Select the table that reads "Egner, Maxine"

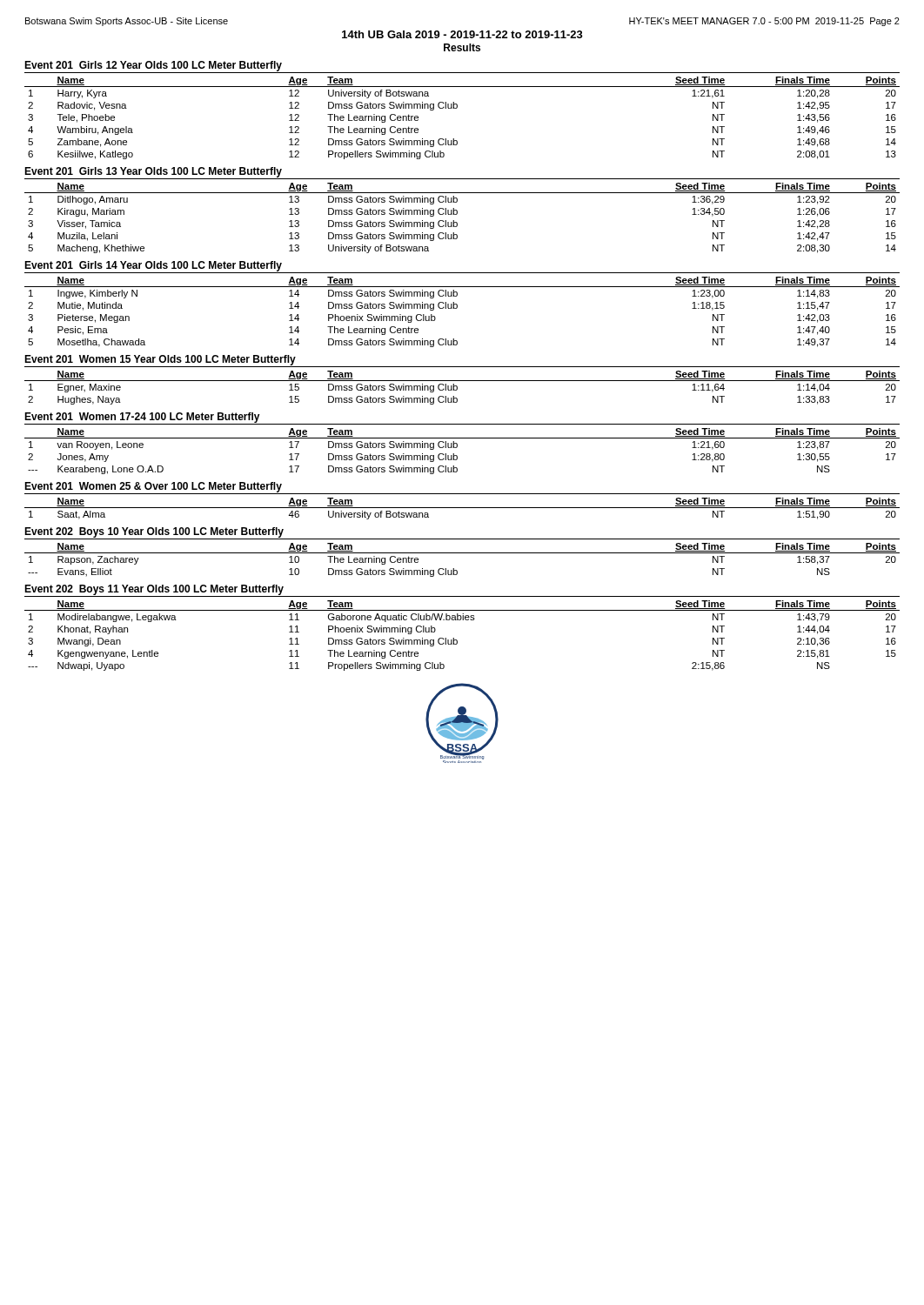click(x=462, y=387)
